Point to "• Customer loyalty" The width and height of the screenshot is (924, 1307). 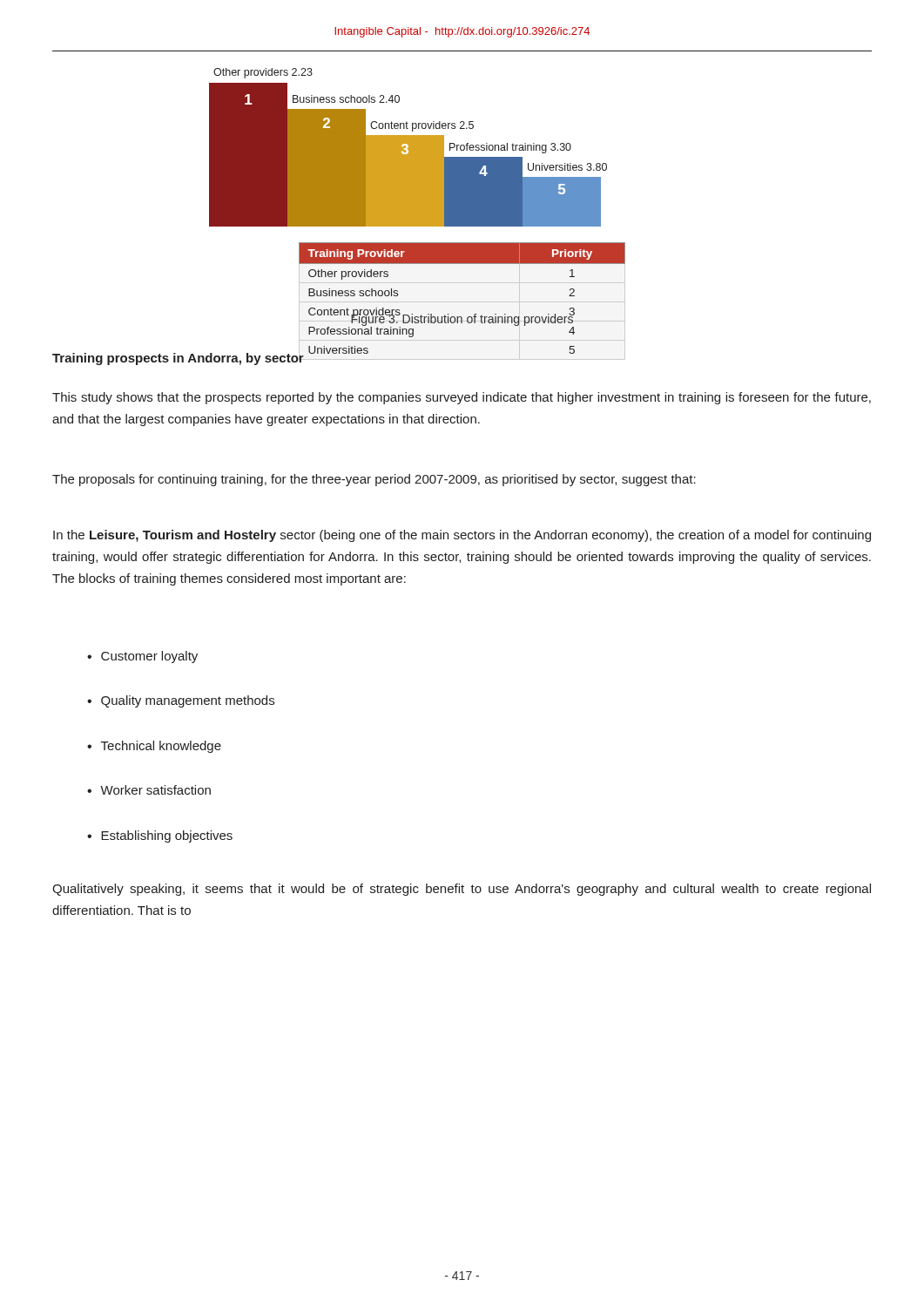tap(142, 657)
